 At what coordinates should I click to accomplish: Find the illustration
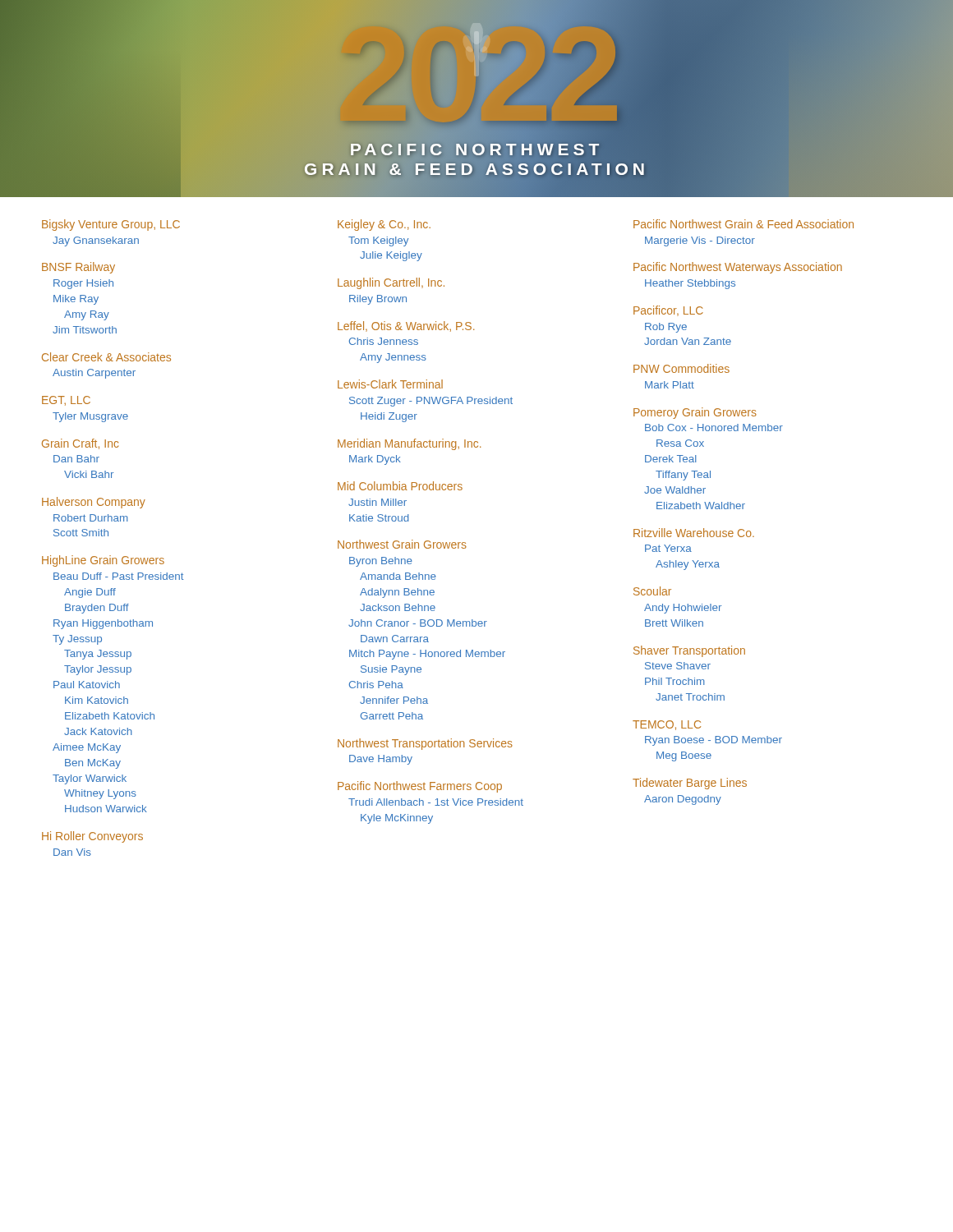(x=476, y=99)
